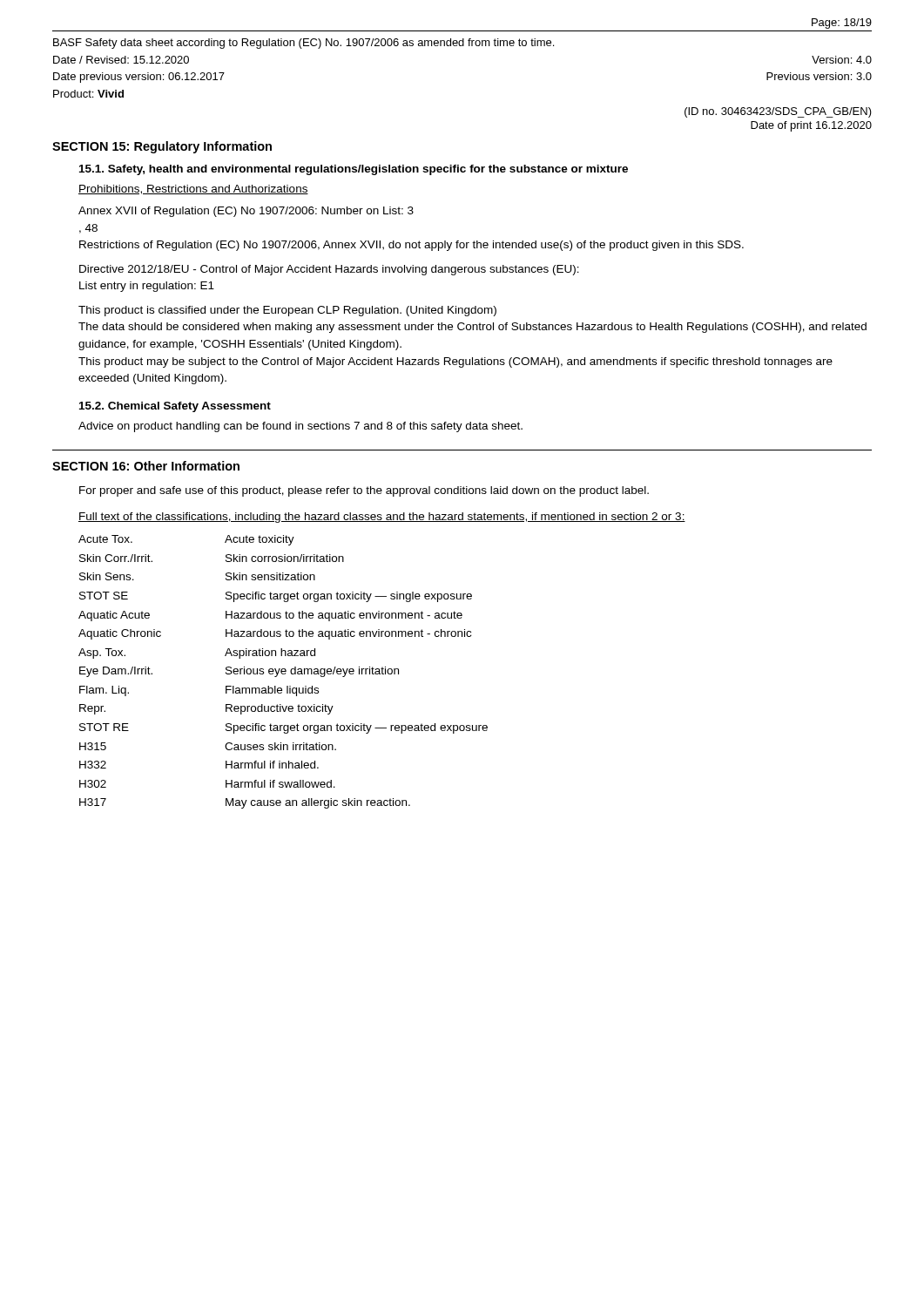
Task: Locate the region starting "Prohibitions, Restrictions and"
Action: pyautogui.click(x=193, y=189)
